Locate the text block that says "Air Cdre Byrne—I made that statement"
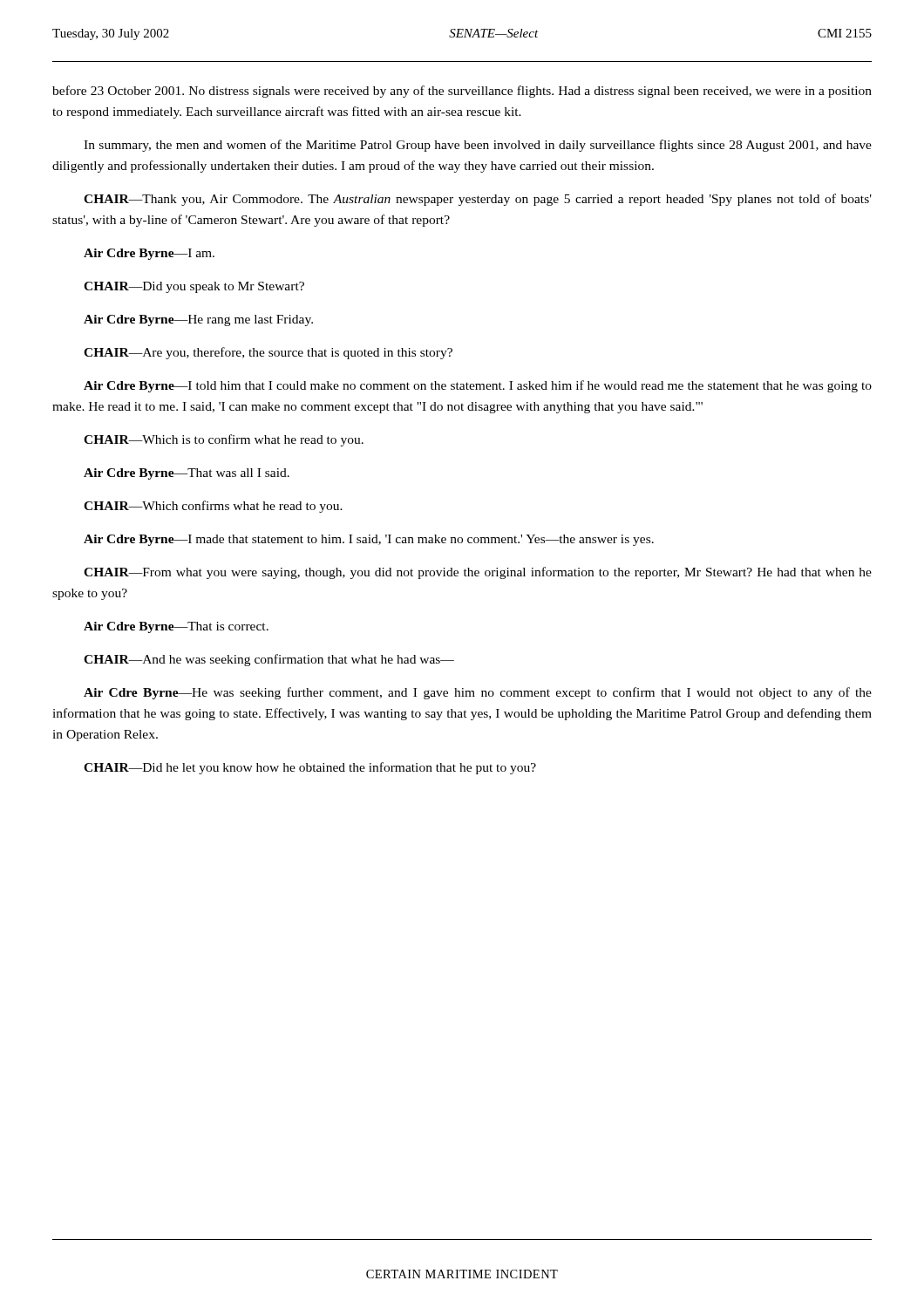This screenshot has width=924, height=1308. point(462,539)
